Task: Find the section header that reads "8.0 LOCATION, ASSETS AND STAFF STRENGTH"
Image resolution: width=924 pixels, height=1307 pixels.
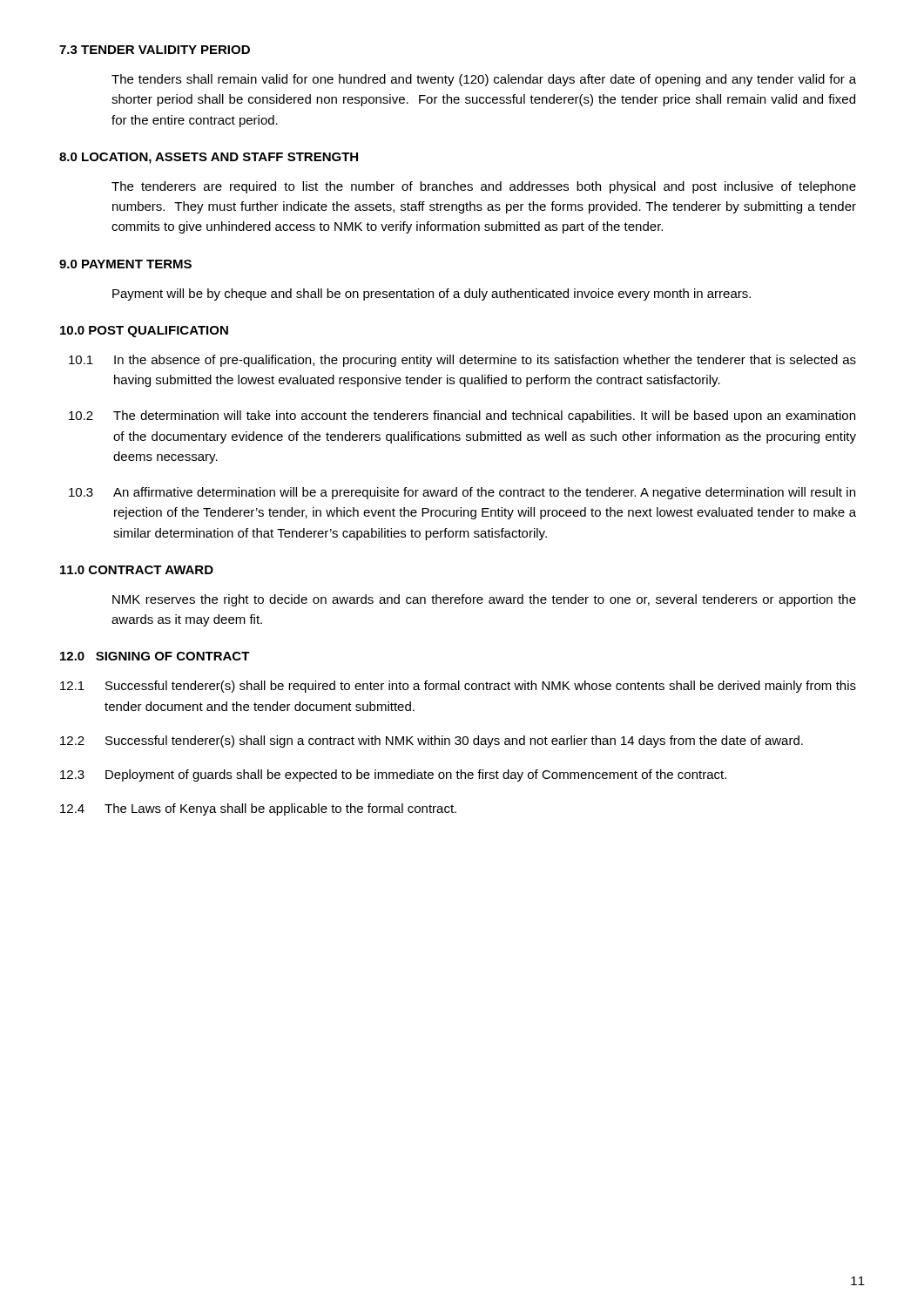Action: tap(209, 156)
